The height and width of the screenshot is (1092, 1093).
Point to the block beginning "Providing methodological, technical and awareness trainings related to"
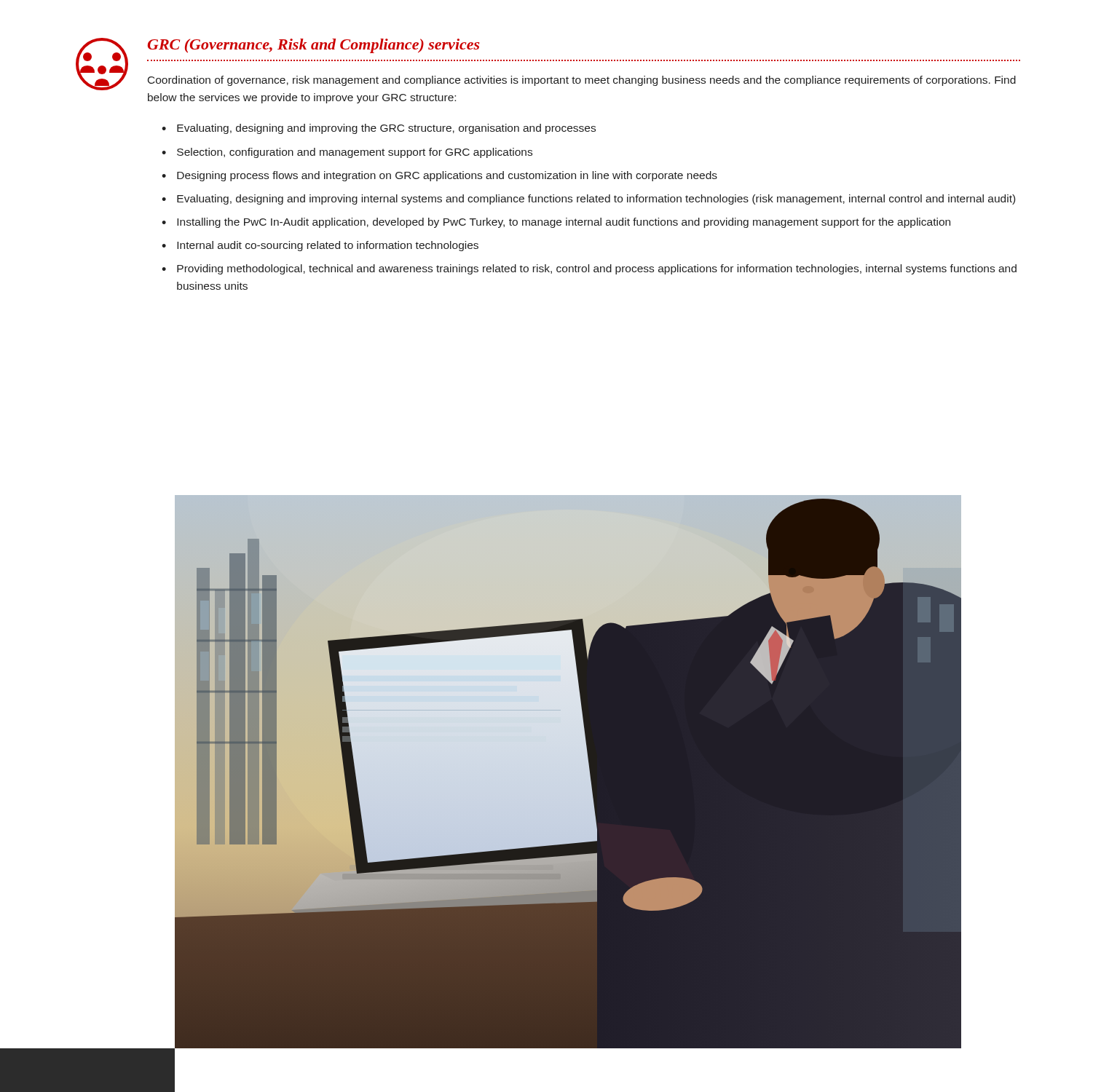pos(598,277)
